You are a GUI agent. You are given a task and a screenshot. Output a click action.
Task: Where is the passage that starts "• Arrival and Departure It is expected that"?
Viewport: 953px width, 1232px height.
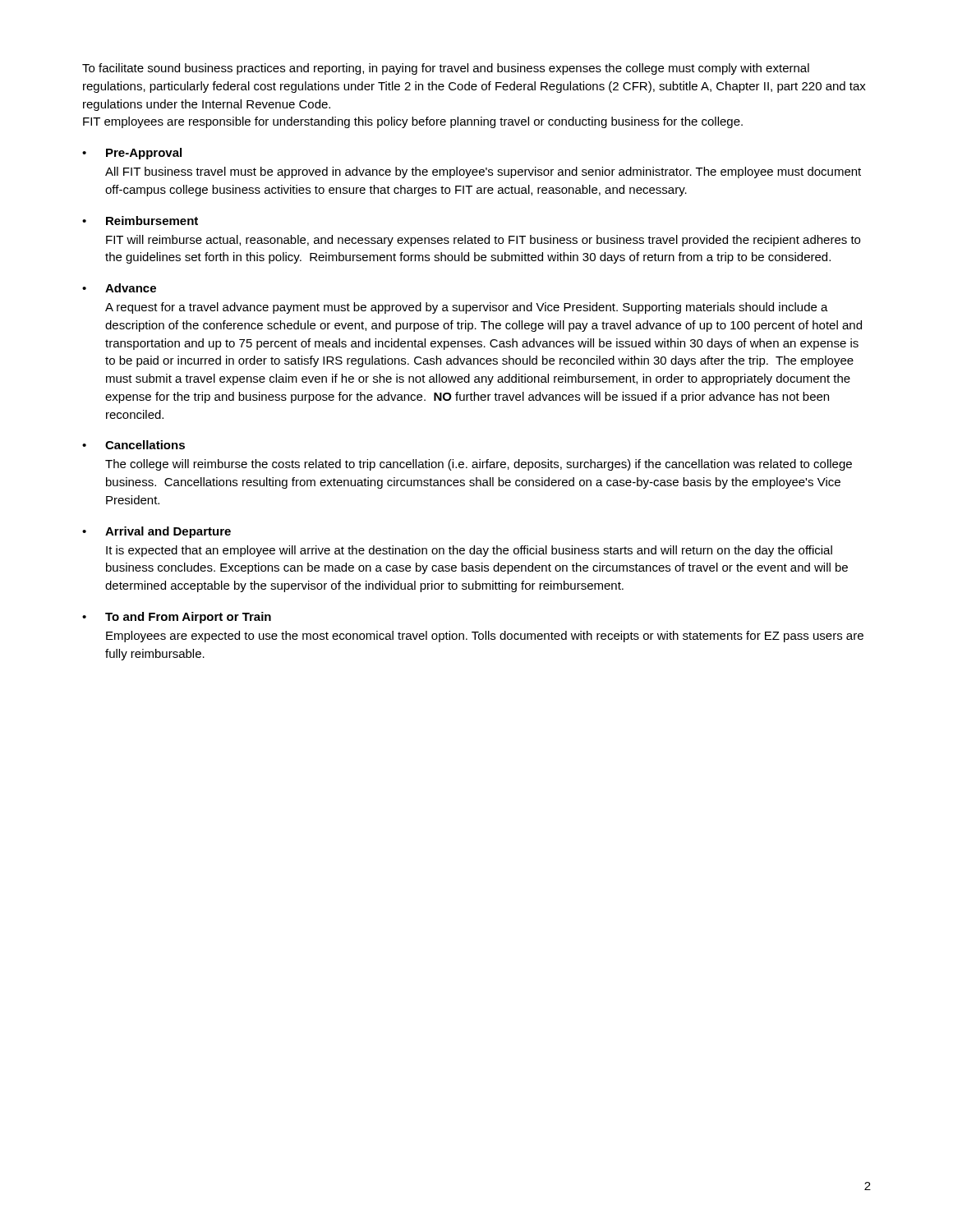[476, 559]
